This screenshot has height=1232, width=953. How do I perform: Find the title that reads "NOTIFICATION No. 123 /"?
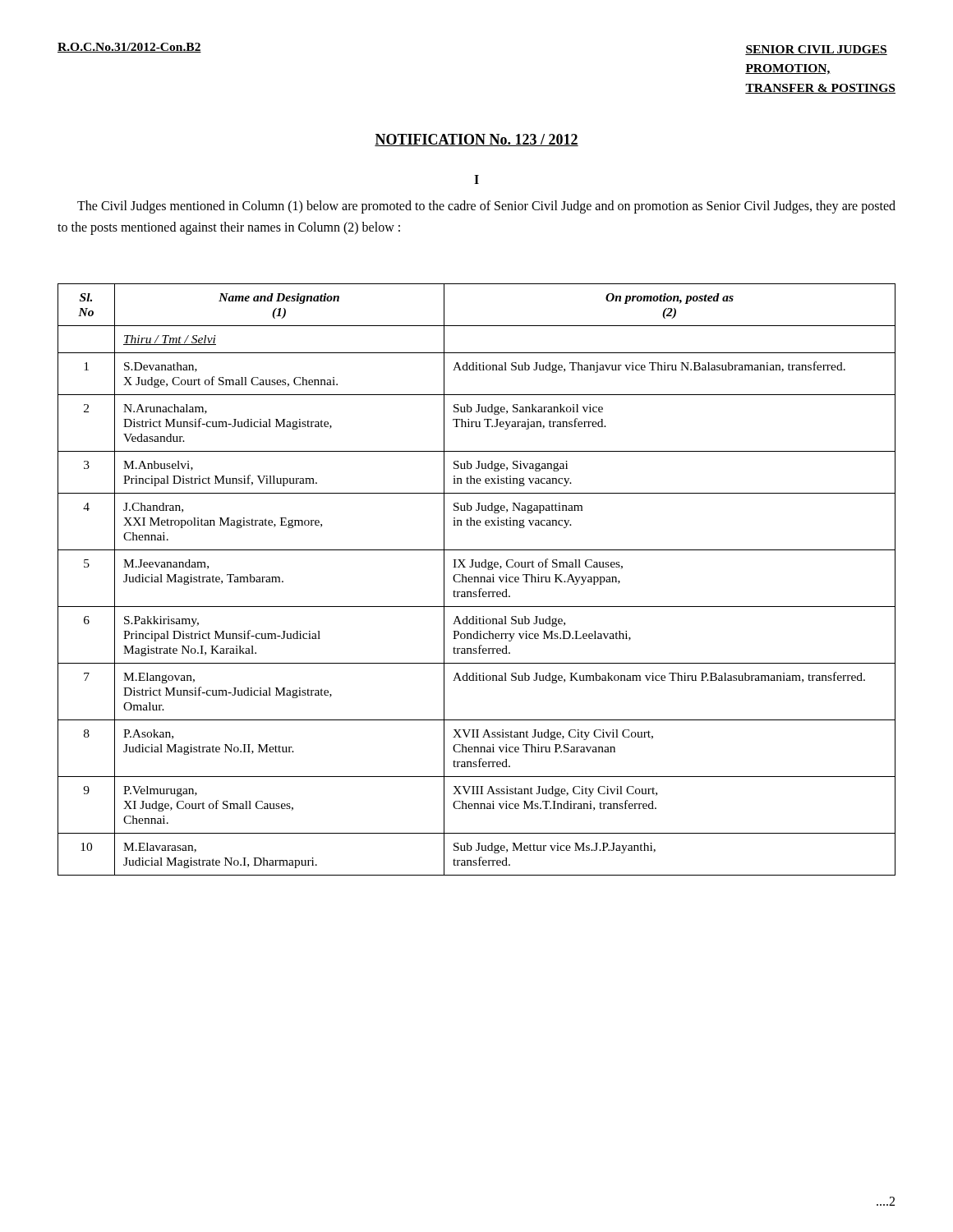click(476, 140)
